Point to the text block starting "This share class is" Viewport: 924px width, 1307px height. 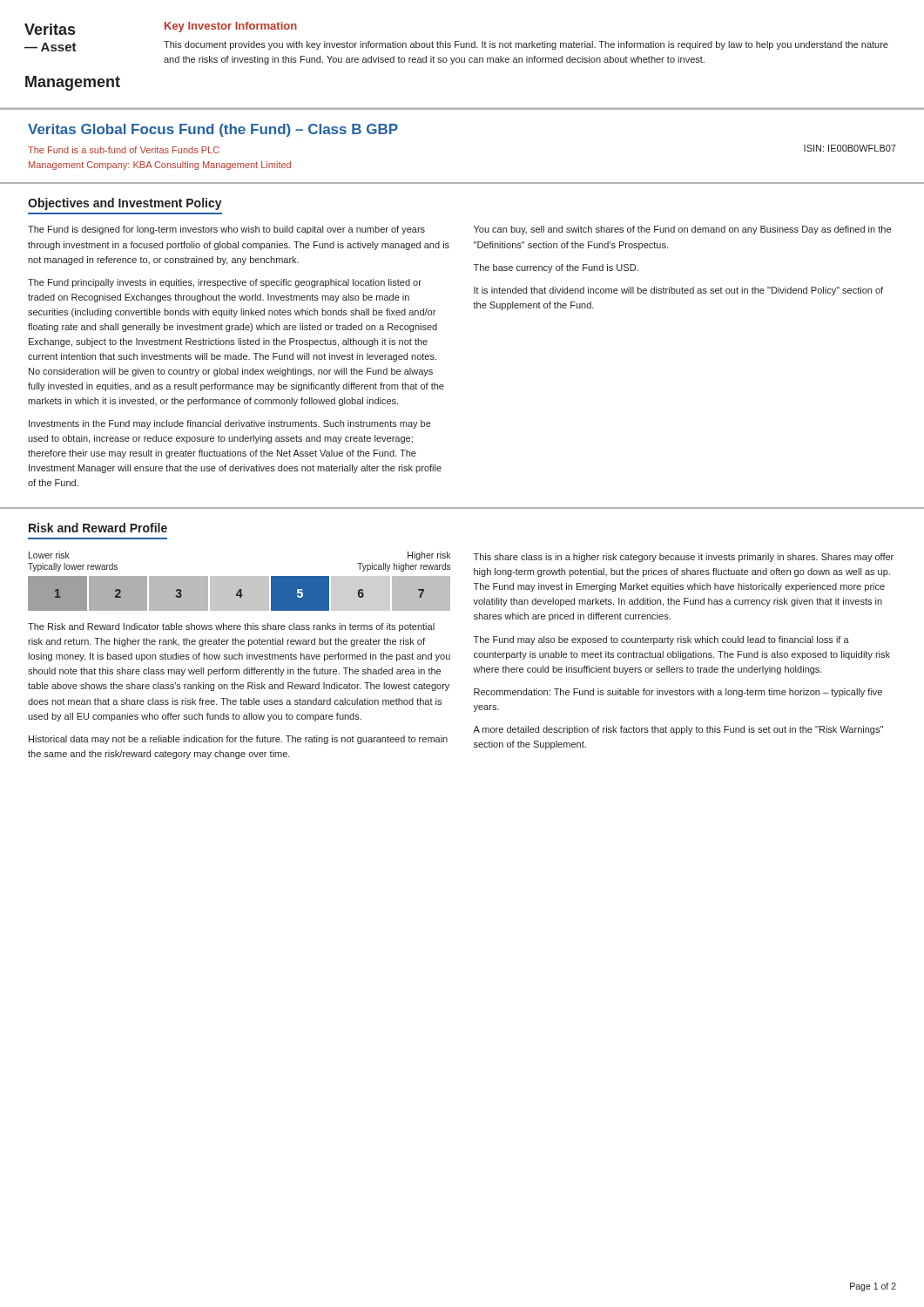pyautogui.click(x=685, y=587)
